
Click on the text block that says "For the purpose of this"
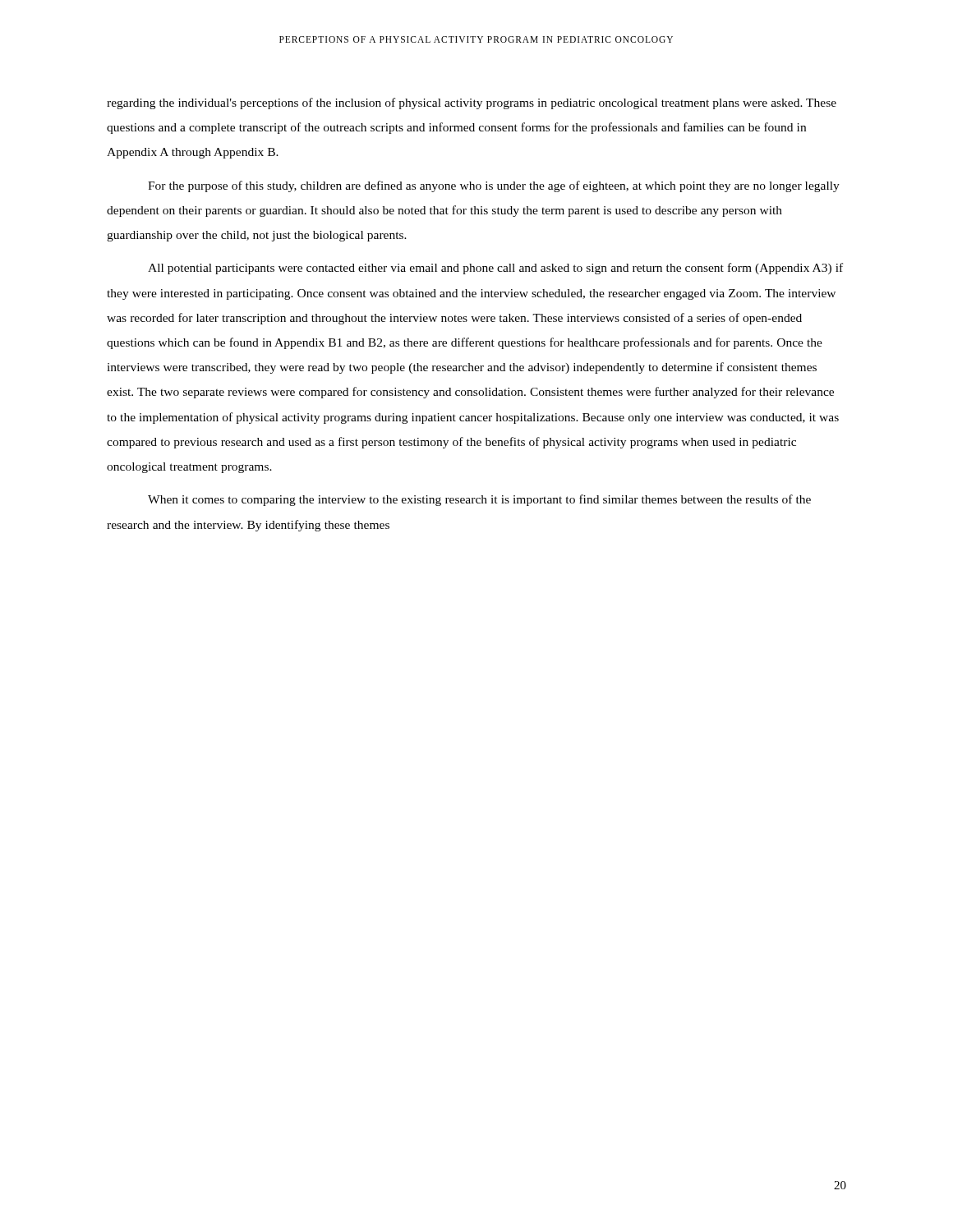click(473, 210)
